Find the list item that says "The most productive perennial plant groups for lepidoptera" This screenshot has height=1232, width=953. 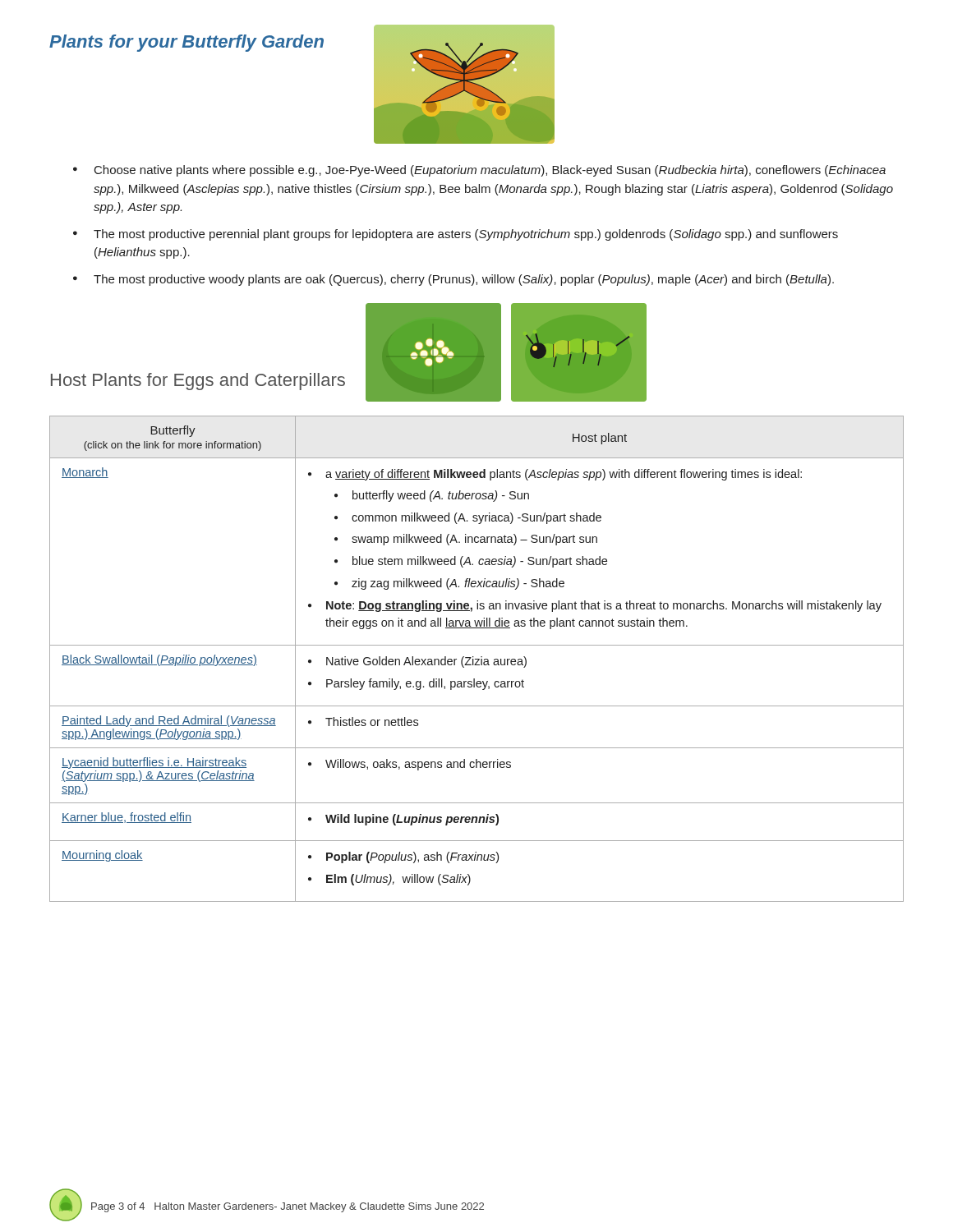pos(466,243)
